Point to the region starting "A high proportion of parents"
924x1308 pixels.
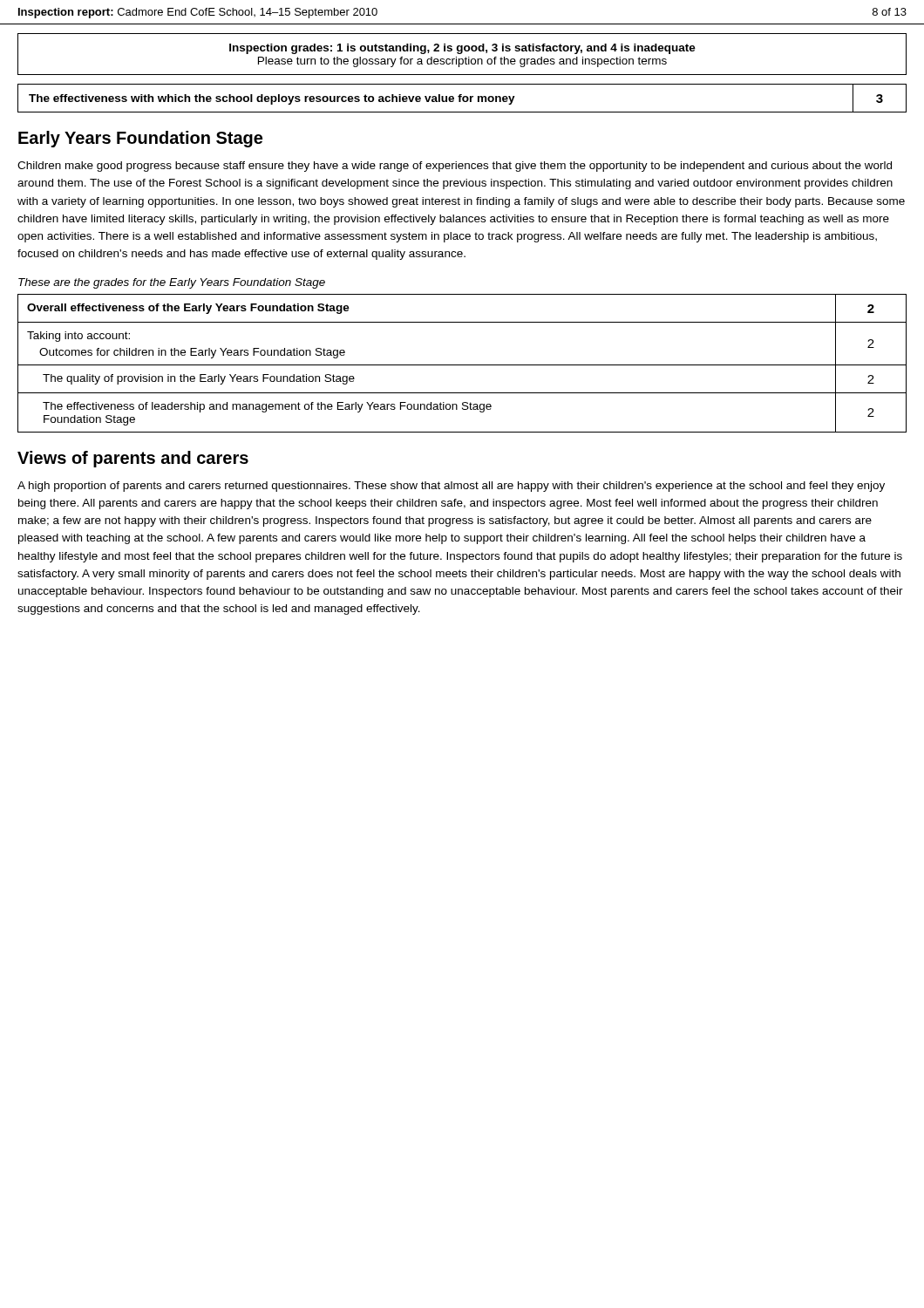pos(460,547)
